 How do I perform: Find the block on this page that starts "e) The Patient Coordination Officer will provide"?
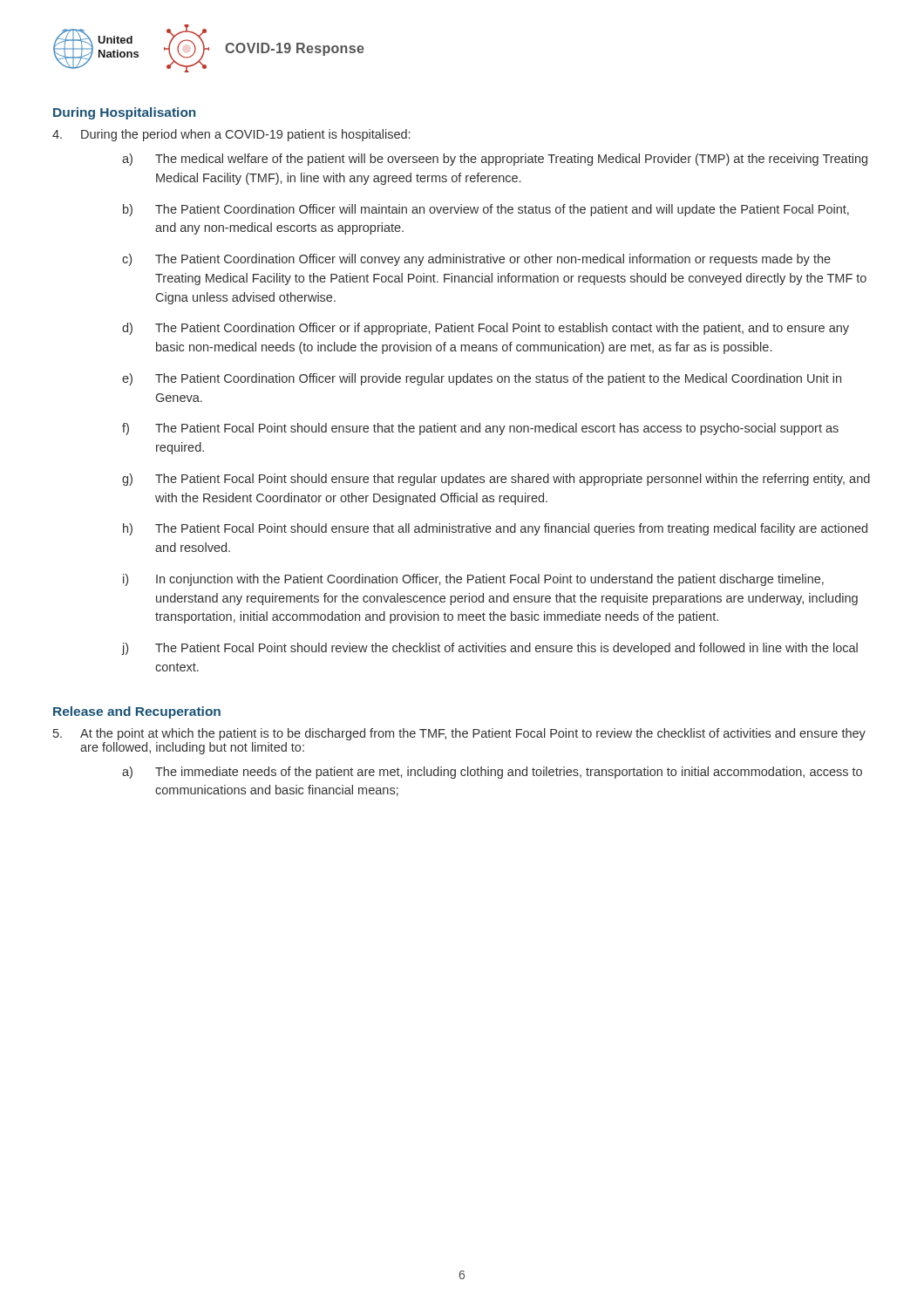coord(497,388)
